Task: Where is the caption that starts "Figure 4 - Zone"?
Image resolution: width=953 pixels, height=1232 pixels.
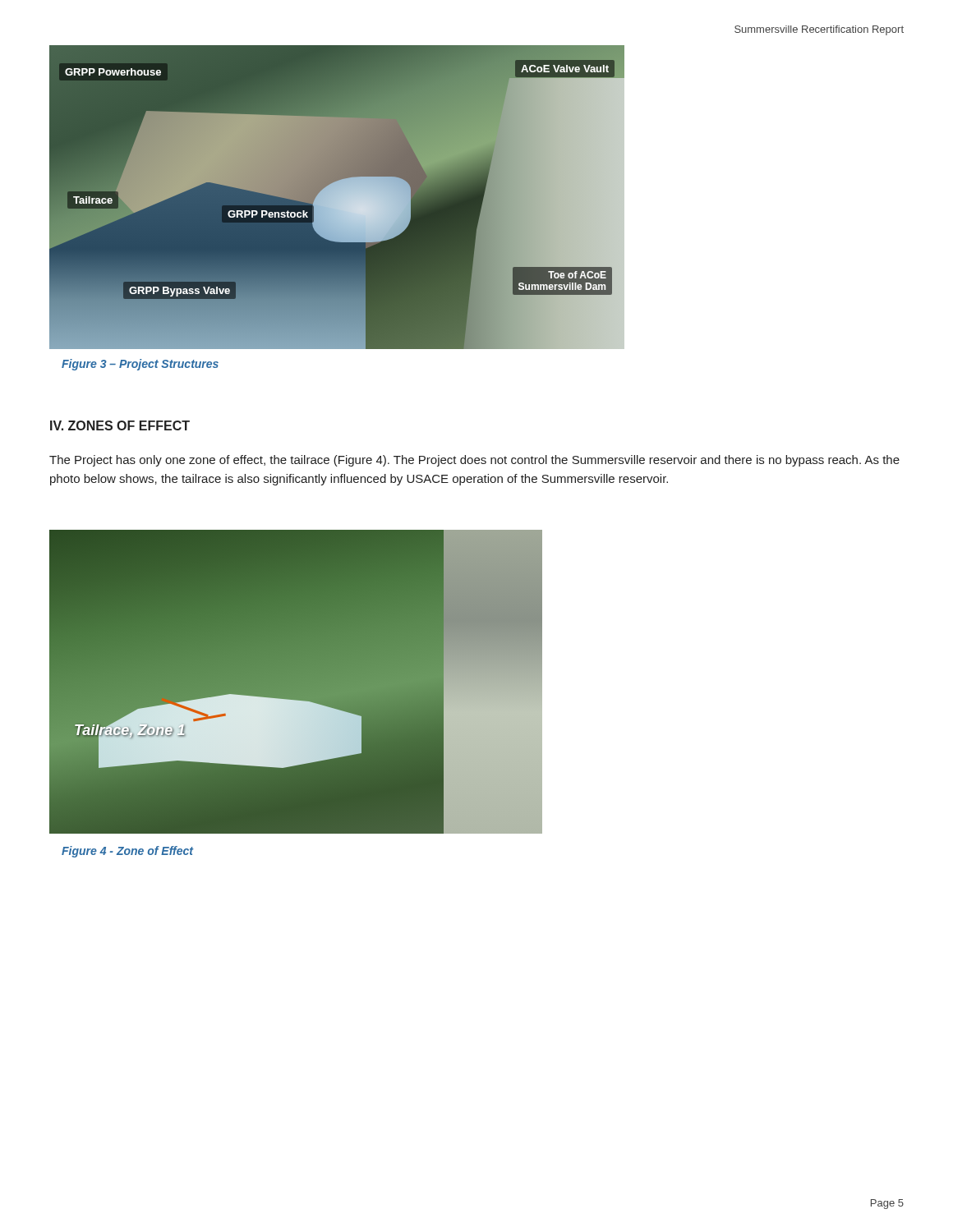Action: click(127, 851)
